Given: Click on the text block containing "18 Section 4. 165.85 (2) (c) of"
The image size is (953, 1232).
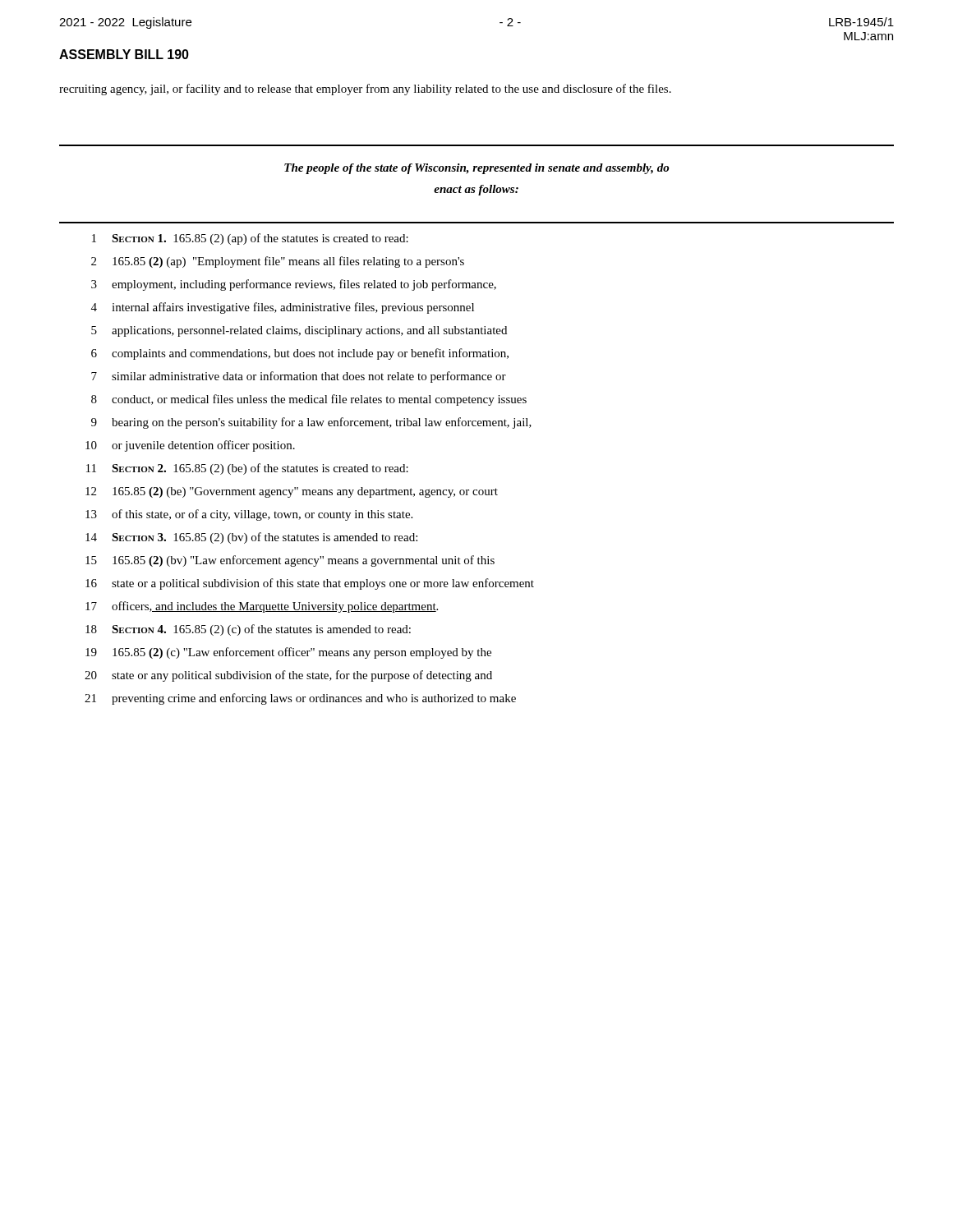Looking at the screenshot, I should tap(248, 630).
